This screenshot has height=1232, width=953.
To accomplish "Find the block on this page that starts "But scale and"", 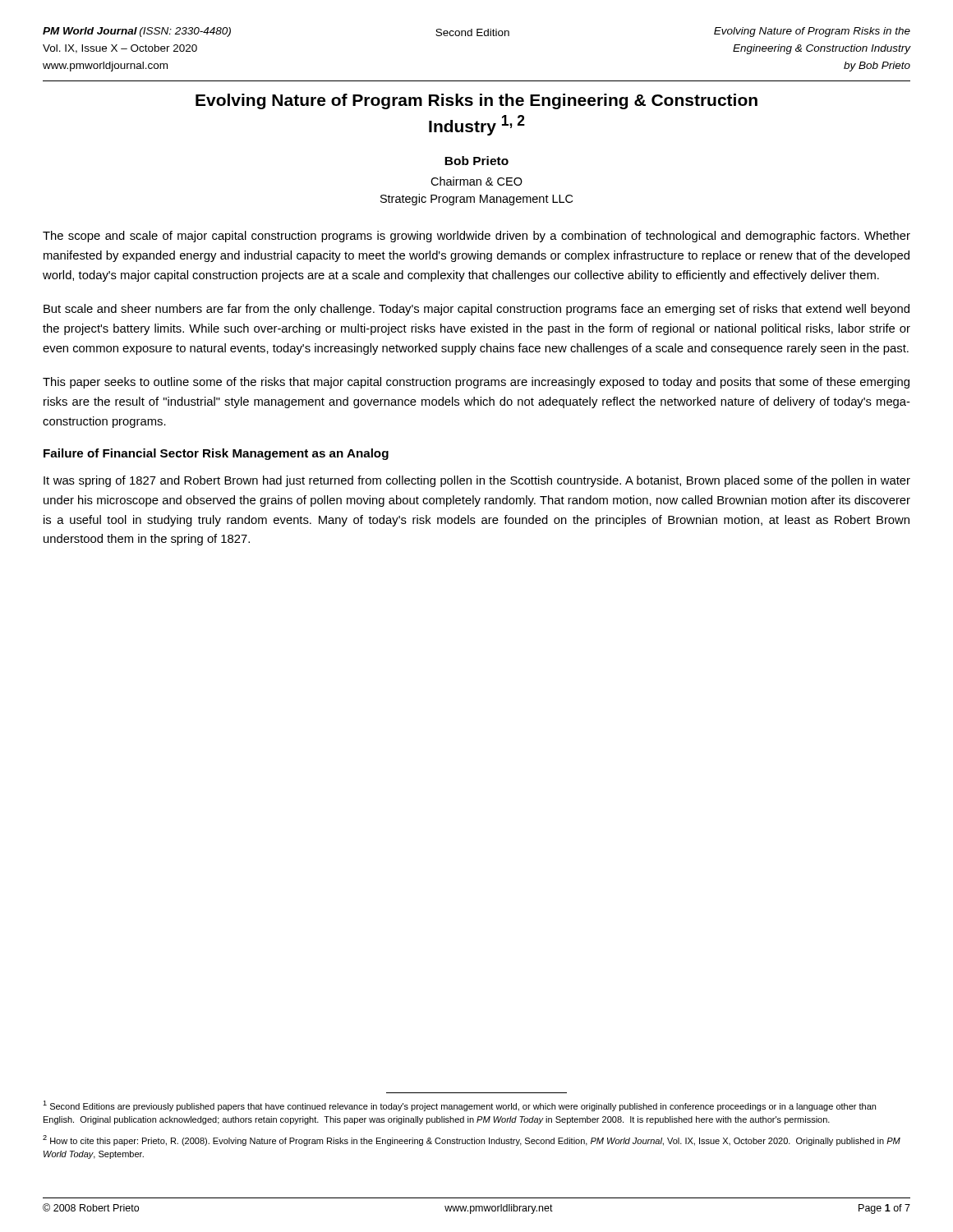I will click(476, 328).
